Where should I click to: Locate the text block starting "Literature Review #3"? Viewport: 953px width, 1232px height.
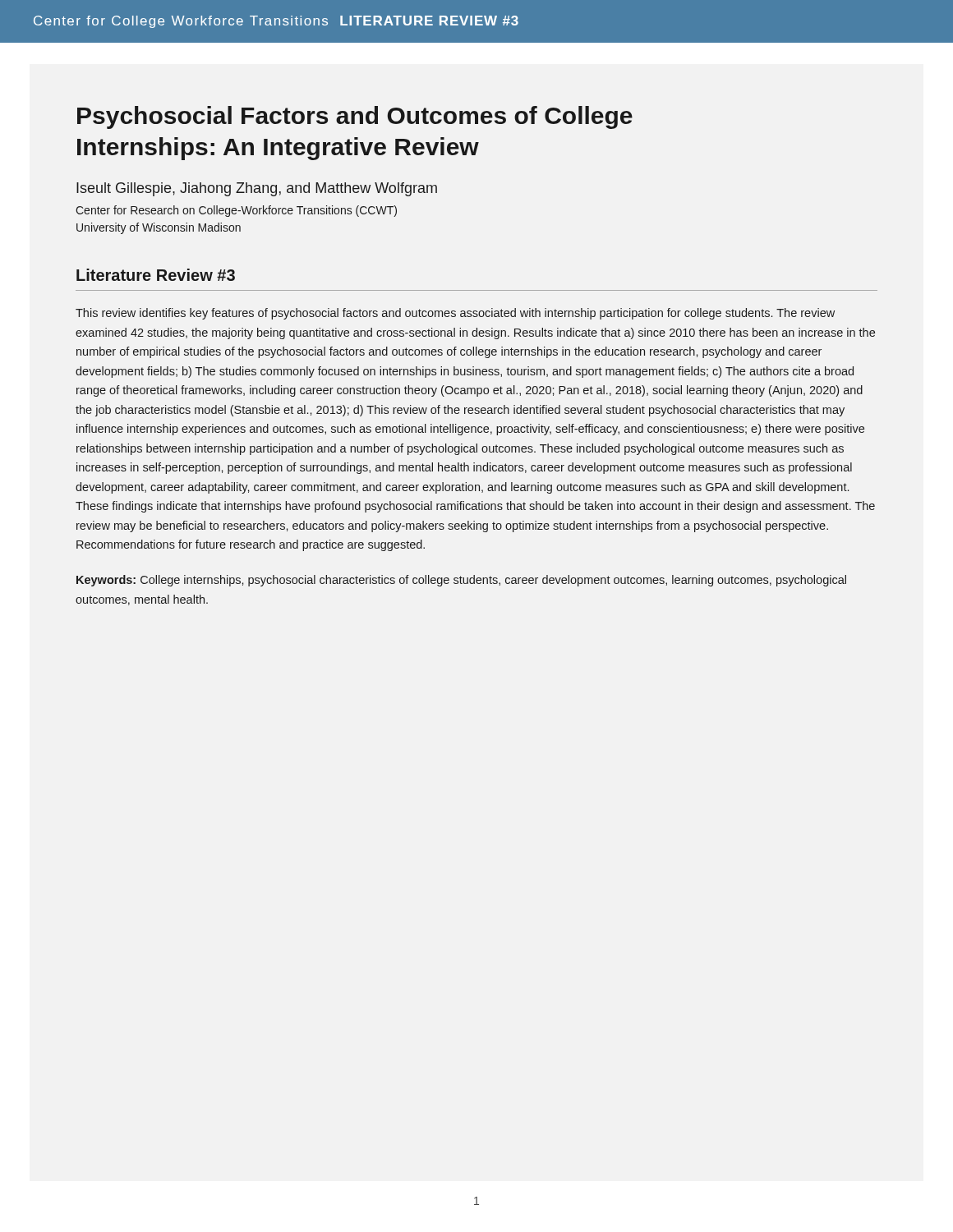click(476, 279)
